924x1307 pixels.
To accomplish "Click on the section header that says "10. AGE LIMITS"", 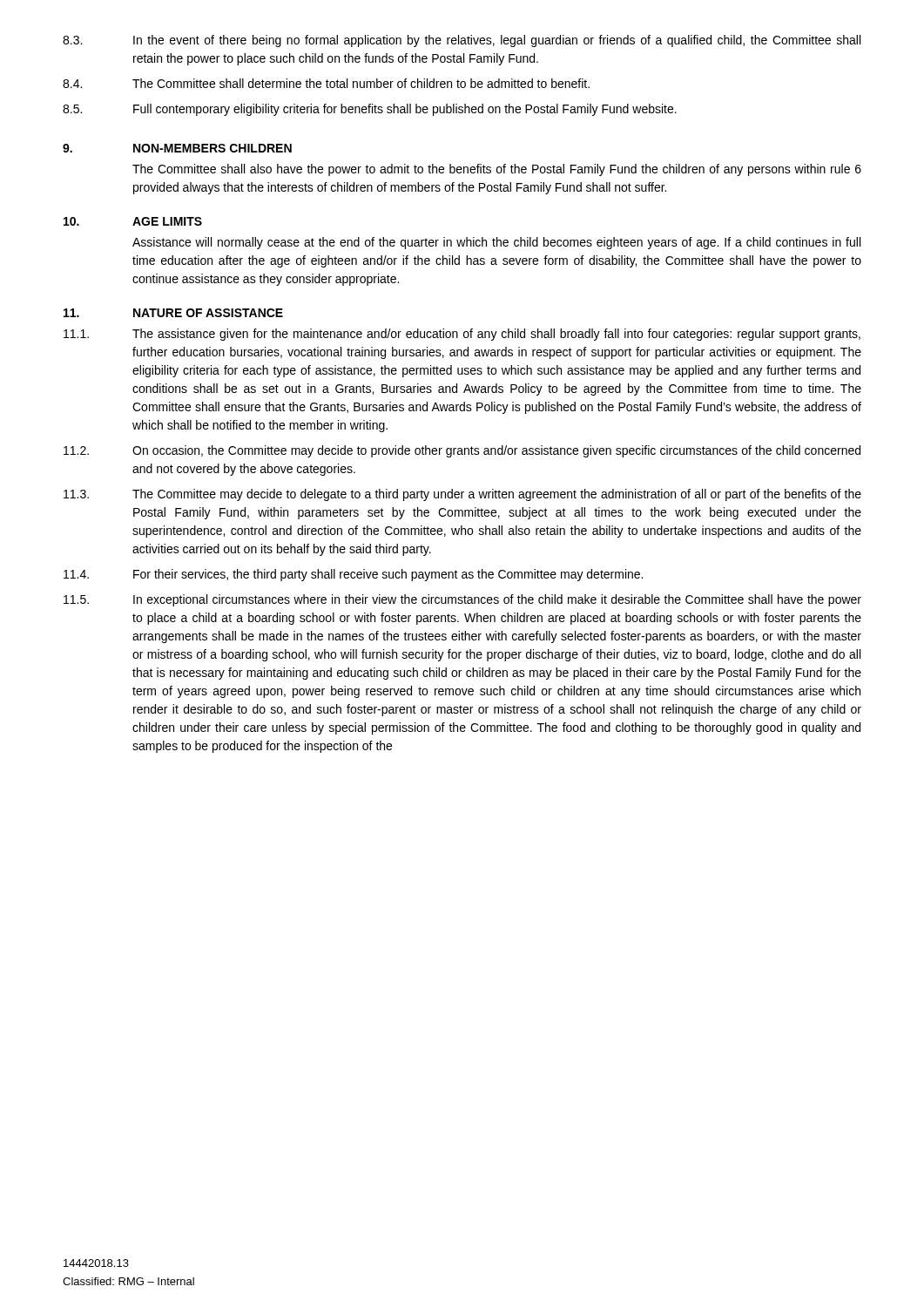I will [x=132, y=221].
